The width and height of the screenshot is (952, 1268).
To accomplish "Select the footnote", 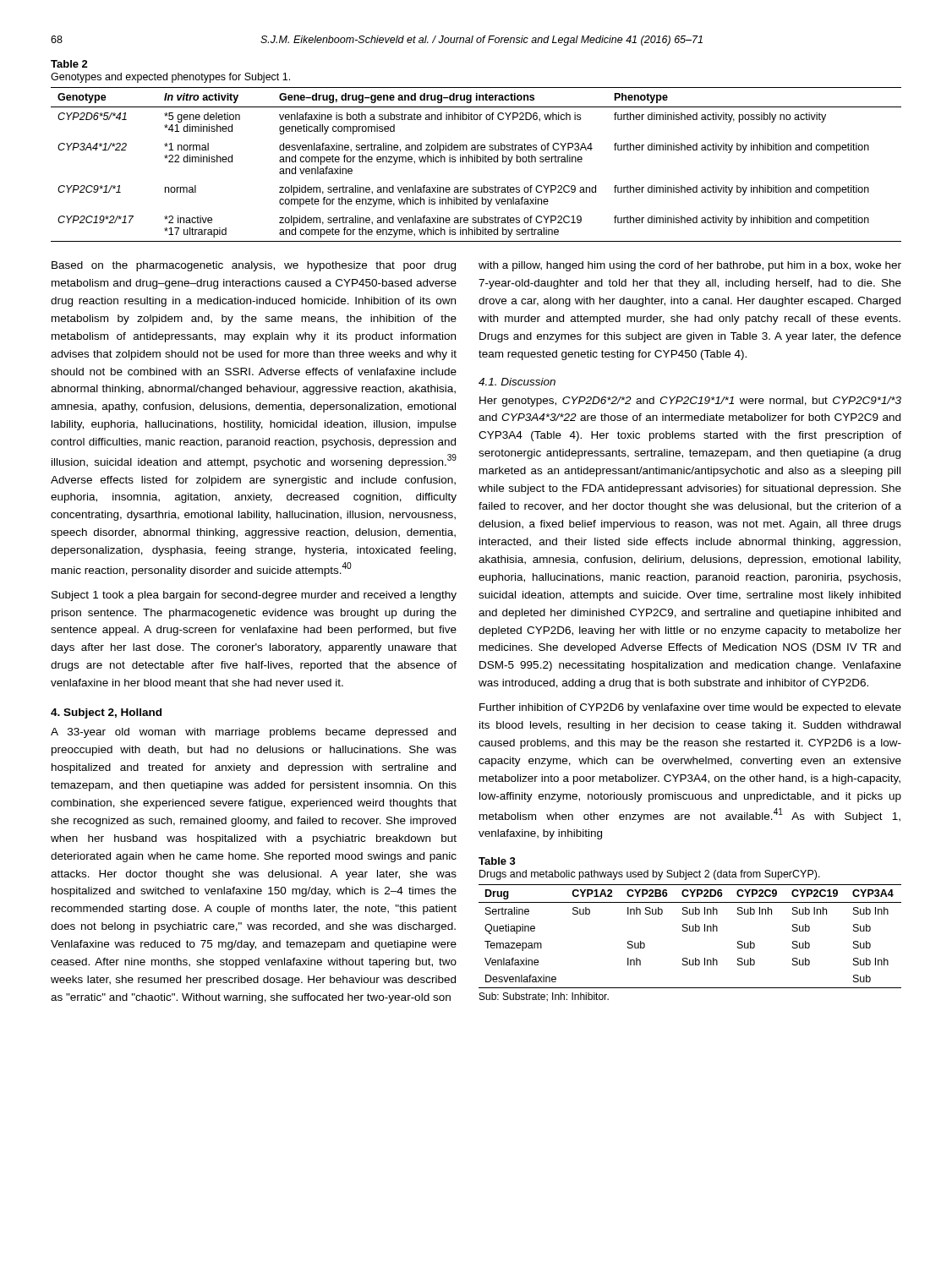I will tap(544, 997).
